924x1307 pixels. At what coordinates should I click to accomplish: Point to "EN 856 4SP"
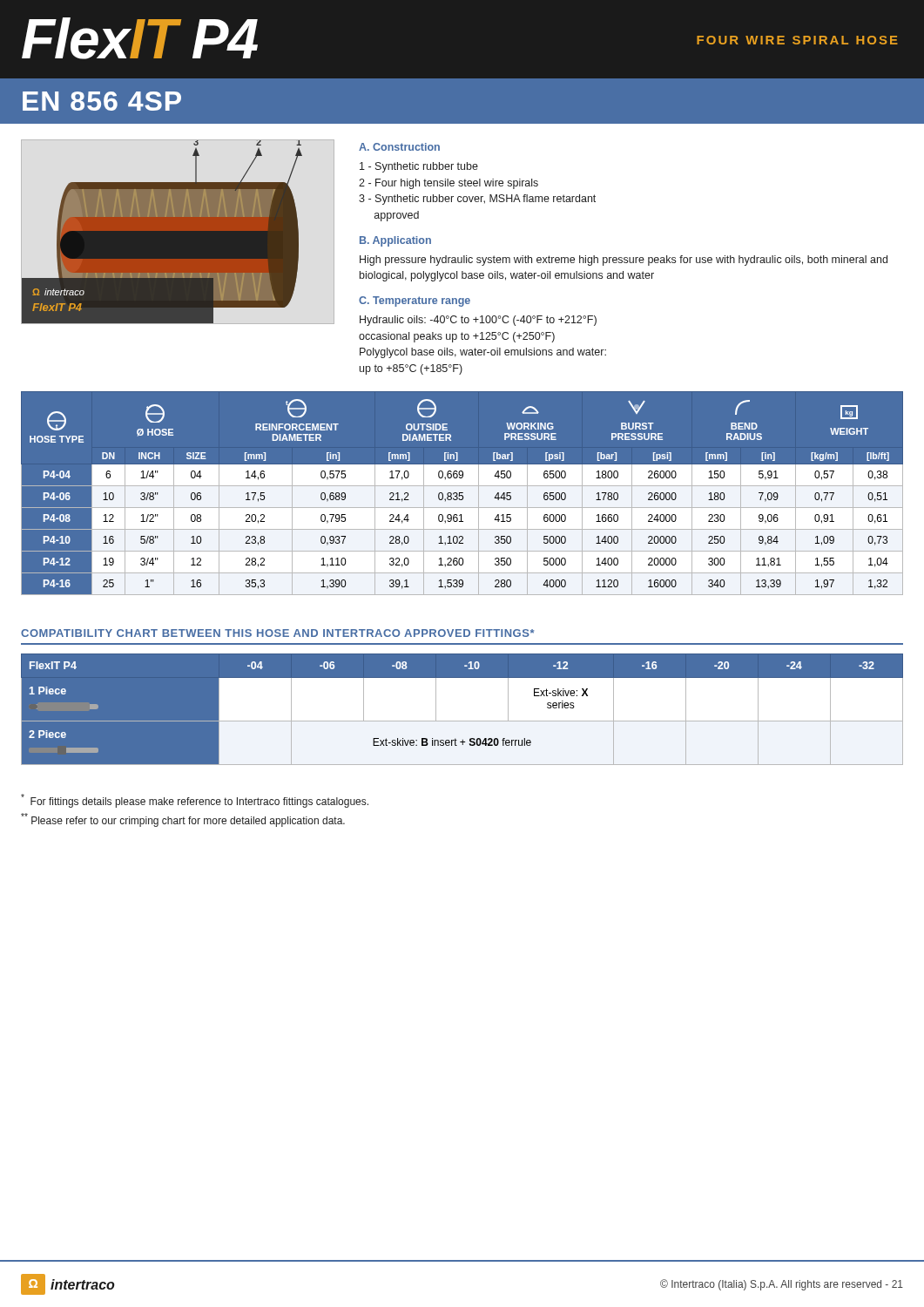coord(102,101)
